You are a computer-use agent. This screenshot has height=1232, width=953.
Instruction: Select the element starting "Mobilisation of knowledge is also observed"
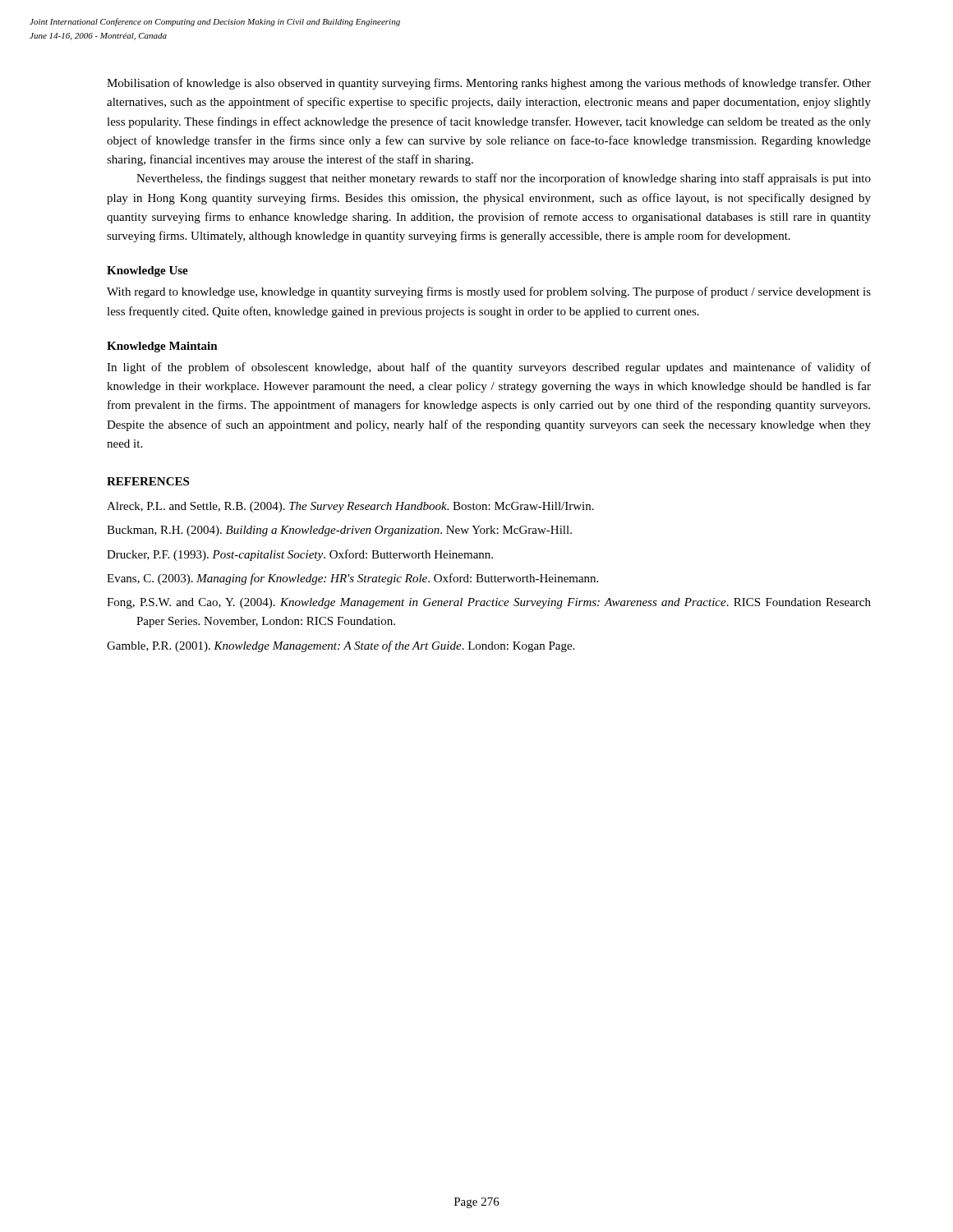[489, 84]
